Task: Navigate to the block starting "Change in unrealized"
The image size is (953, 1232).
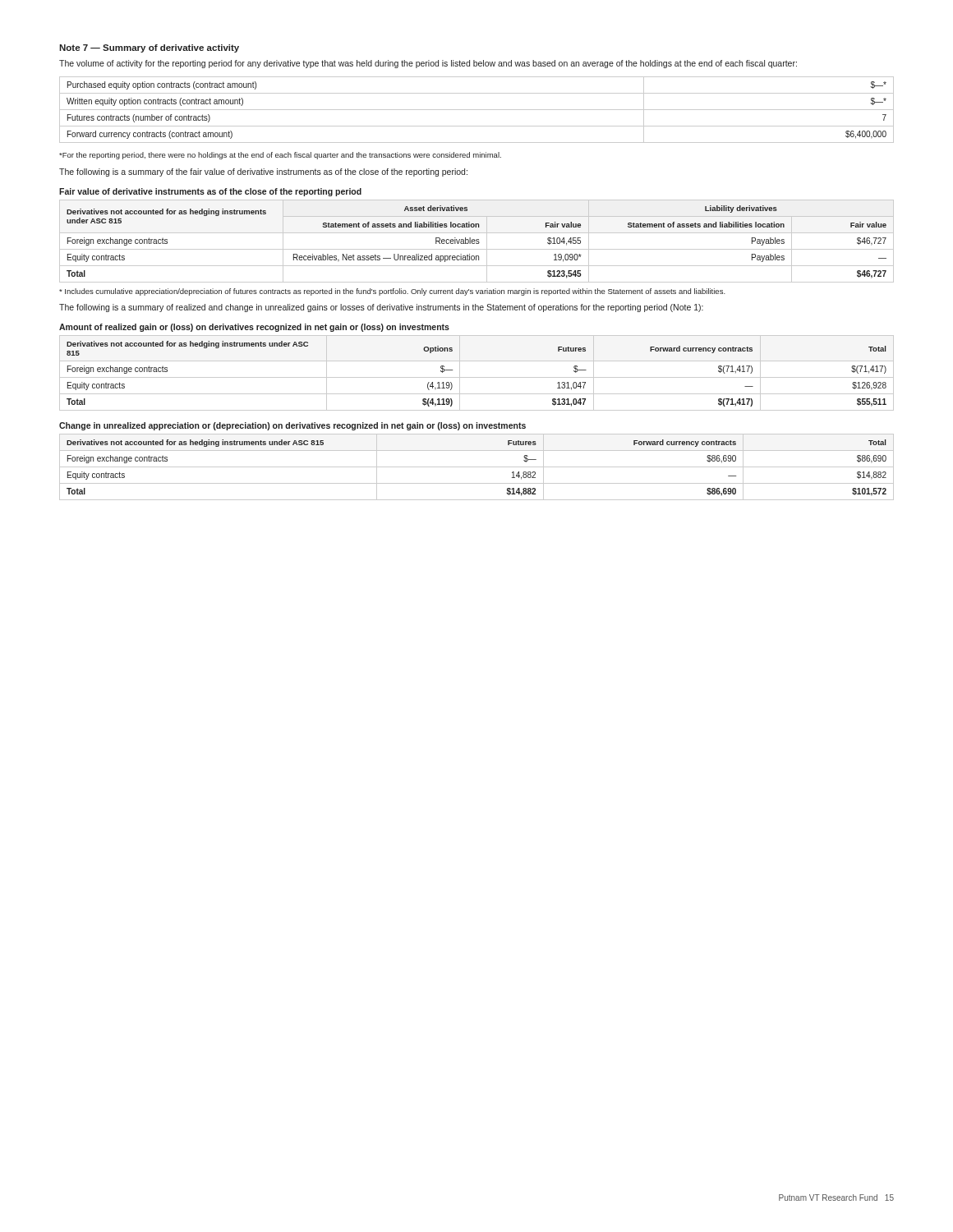Action: coord(293,426)
